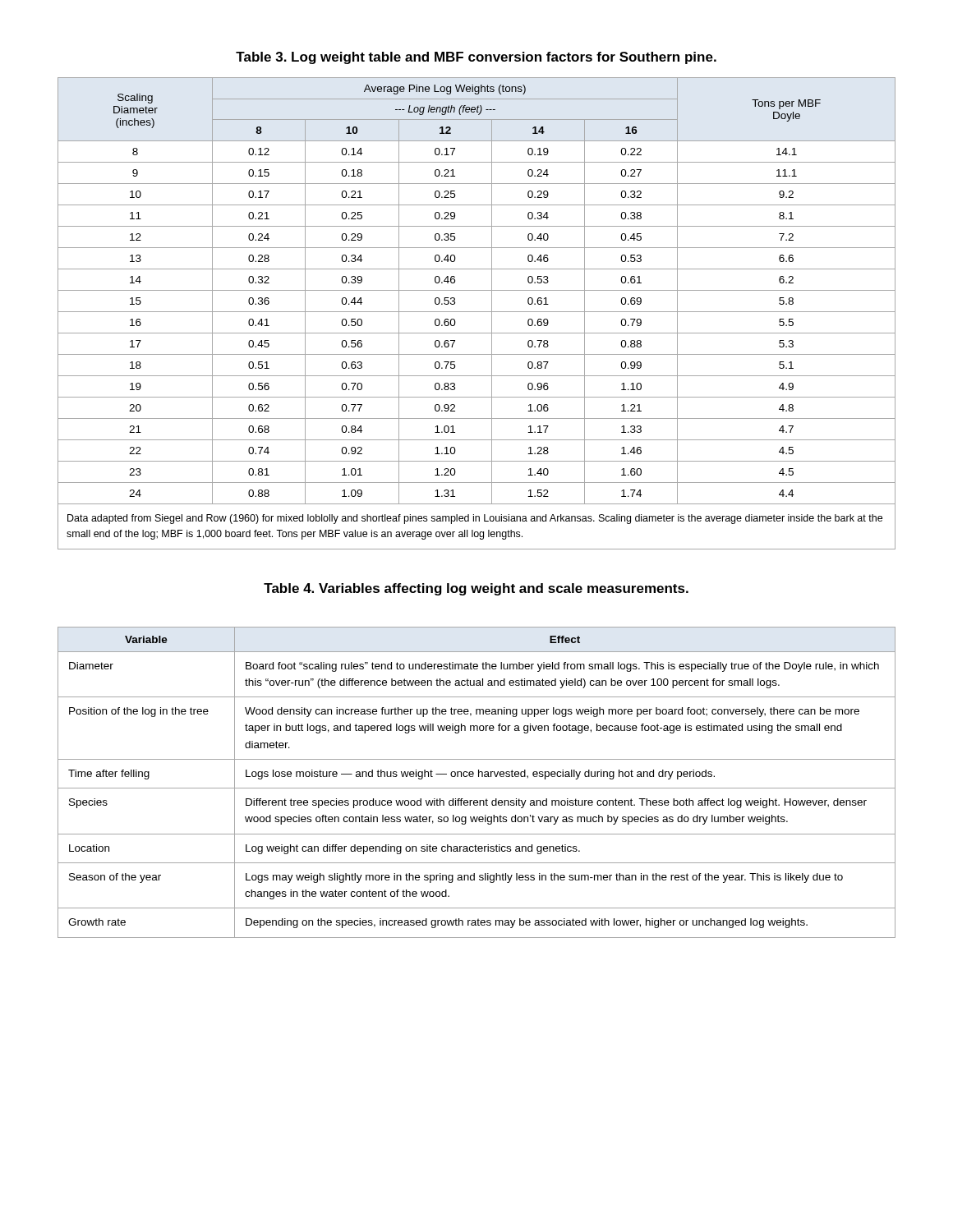Find the table that mentions "Average Pine Log Weights"
The width and height of the screenshot is (953, 1232).
click(476, 313)
